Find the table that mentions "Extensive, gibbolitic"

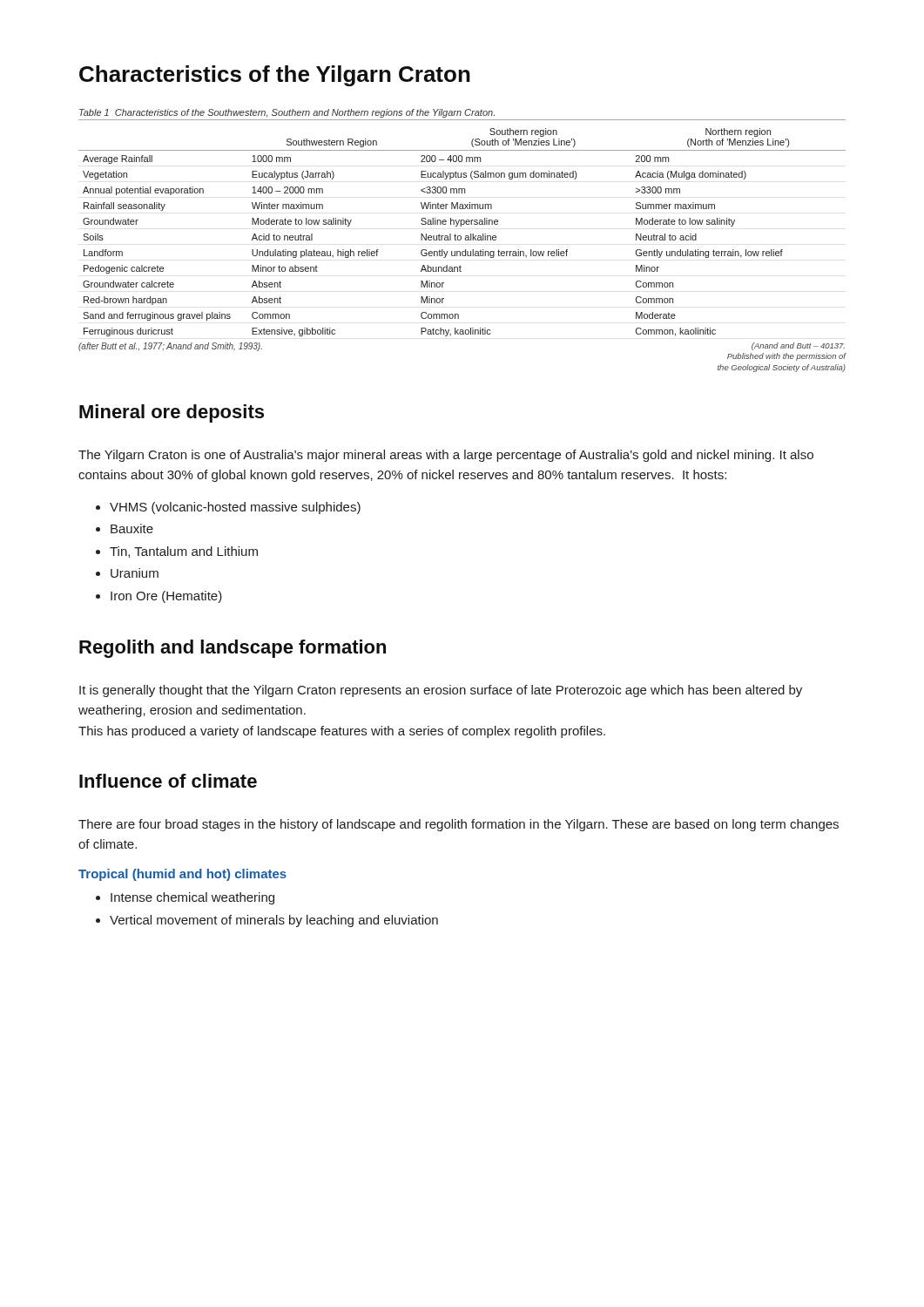coord(462,240)
